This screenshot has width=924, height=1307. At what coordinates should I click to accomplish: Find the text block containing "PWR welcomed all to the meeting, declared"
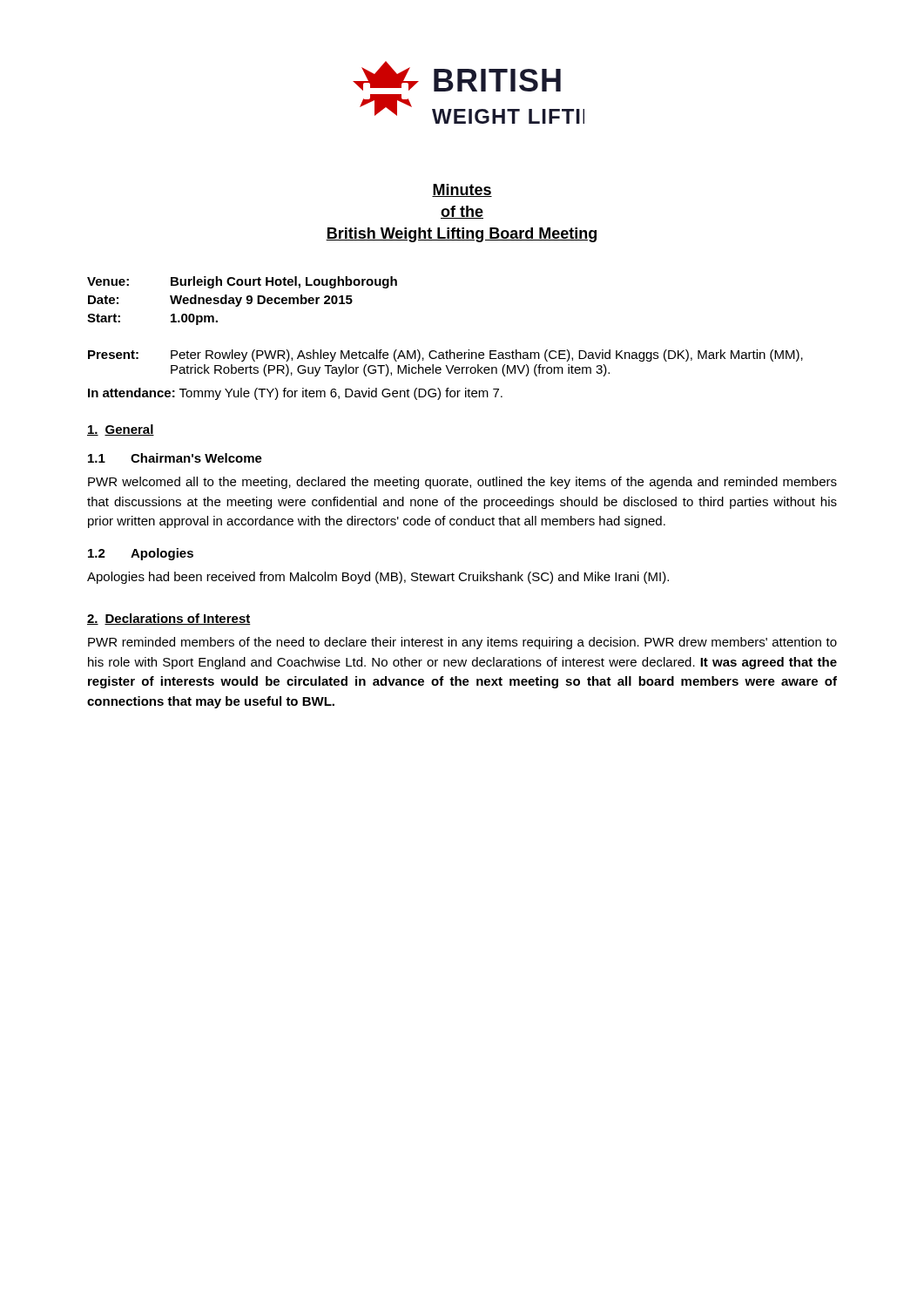[462, 501]
